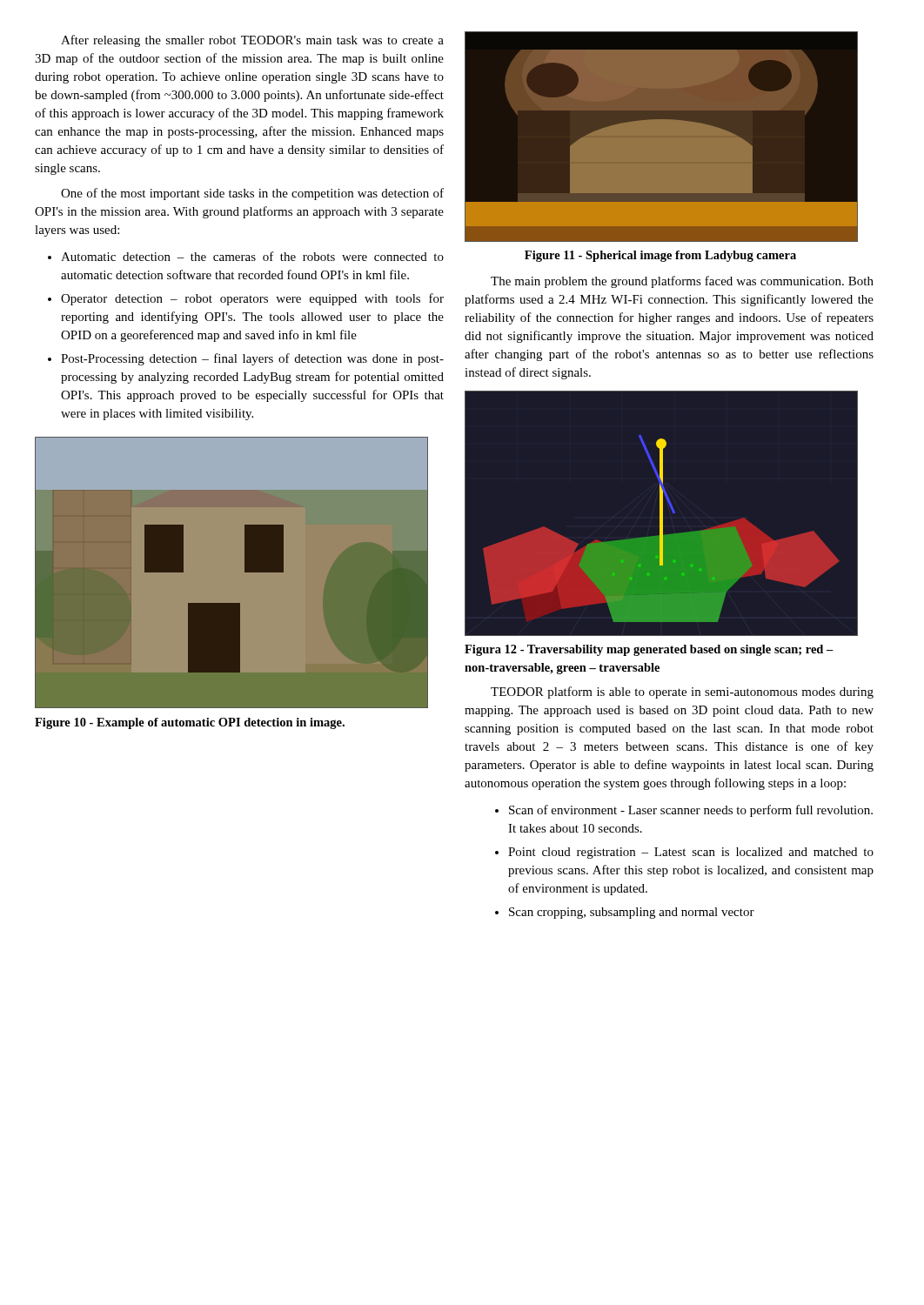924x1305 pixels.
Task: Navigate to the passage starting "Scan of environment - Laser scanner needs"
Action: (691, 819)
